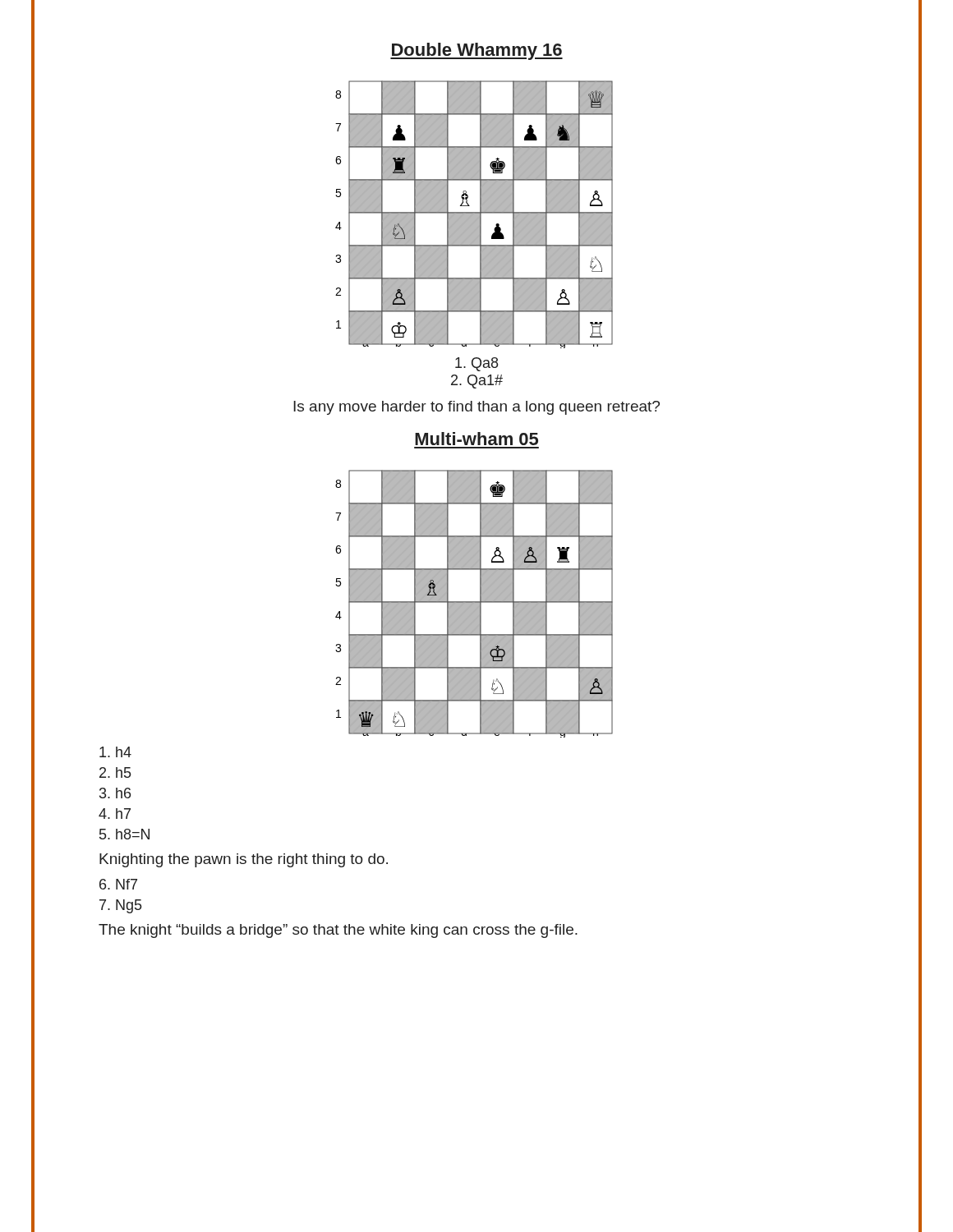Navigate to the element starting "6. Nf7"
The height and width of the screenshot is (1232, 953).
[118, 884]
